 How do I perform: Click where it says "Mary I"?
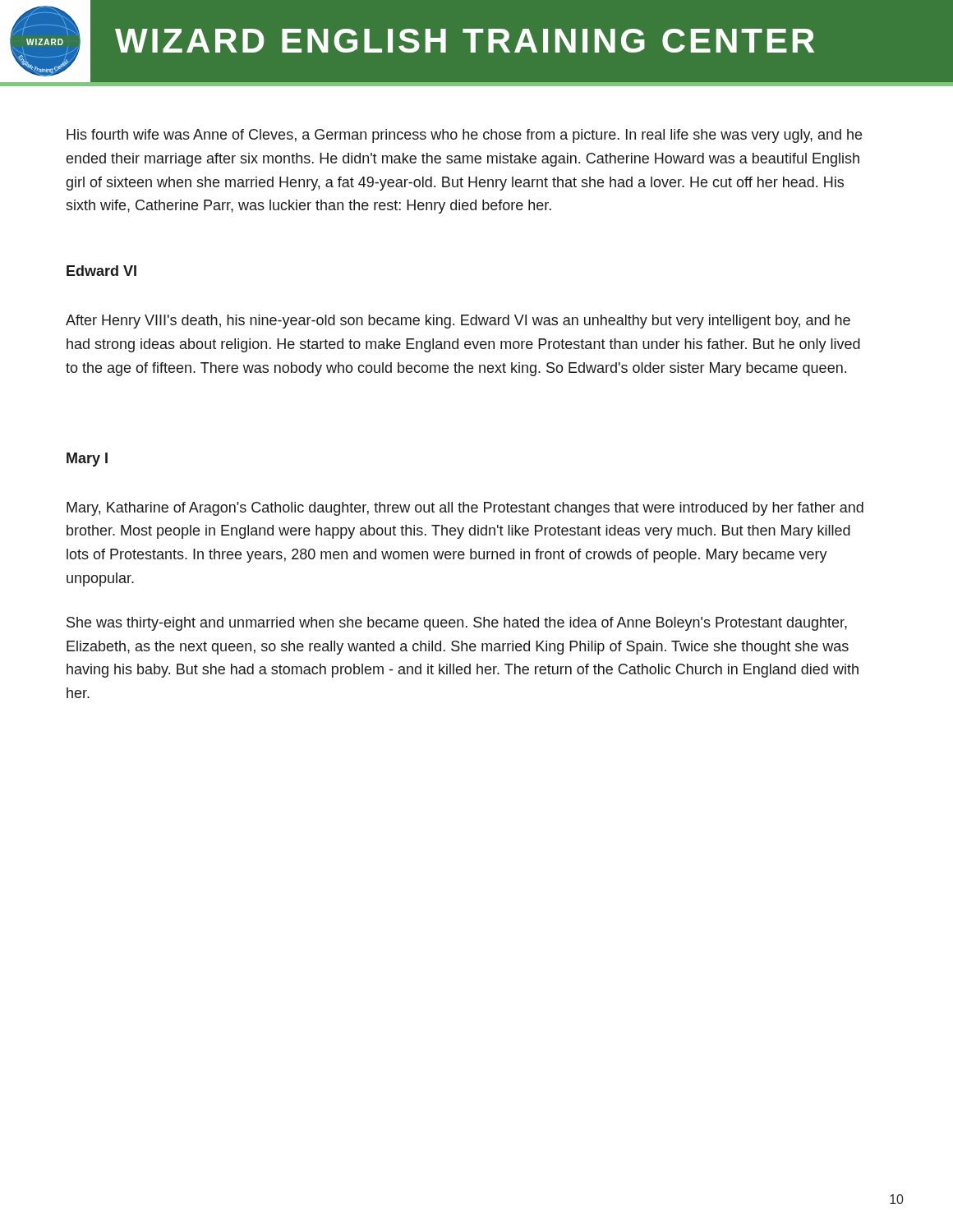87,458
